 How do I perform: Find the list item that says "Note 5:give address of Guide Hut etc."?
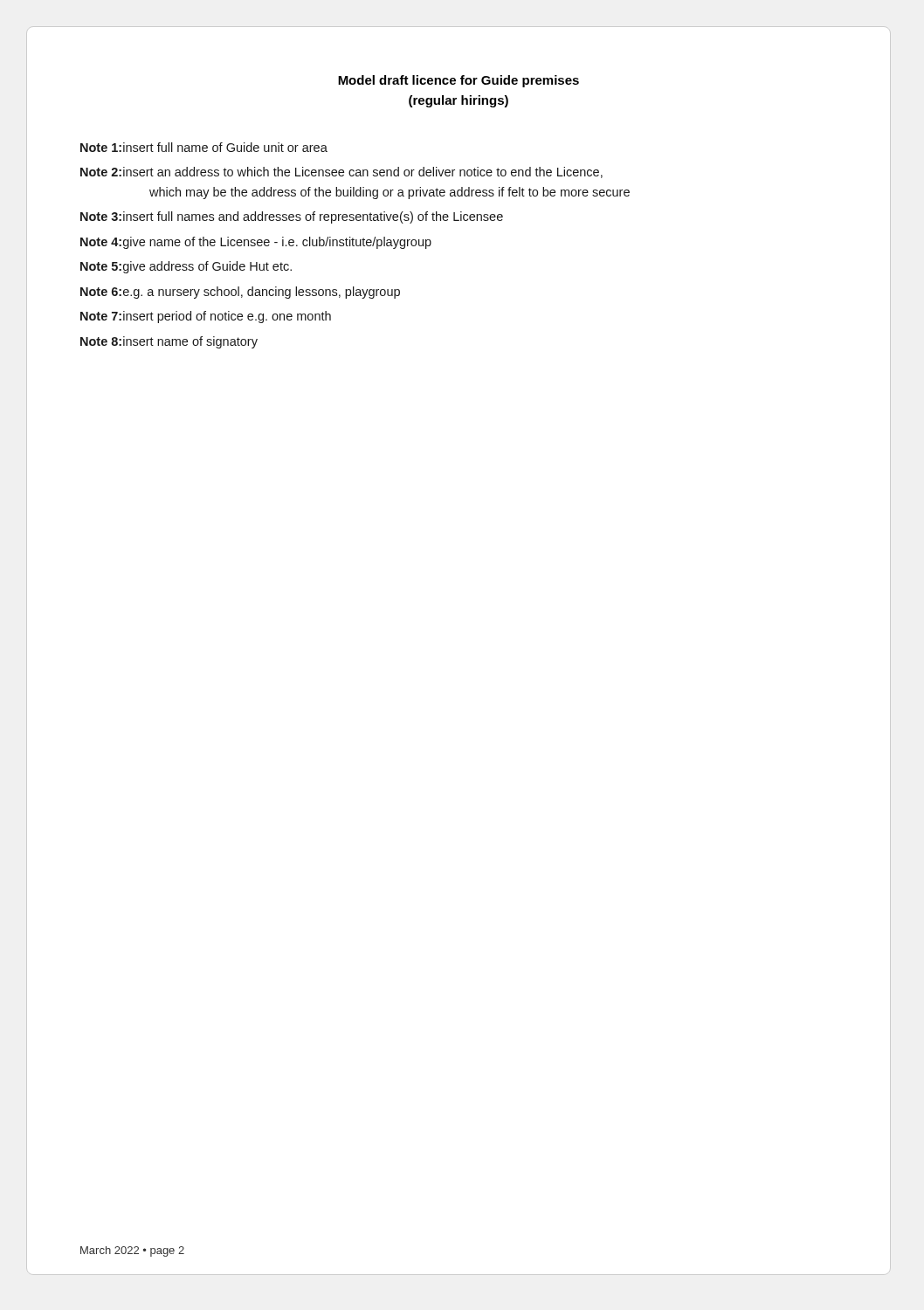(x=186, y=267)
